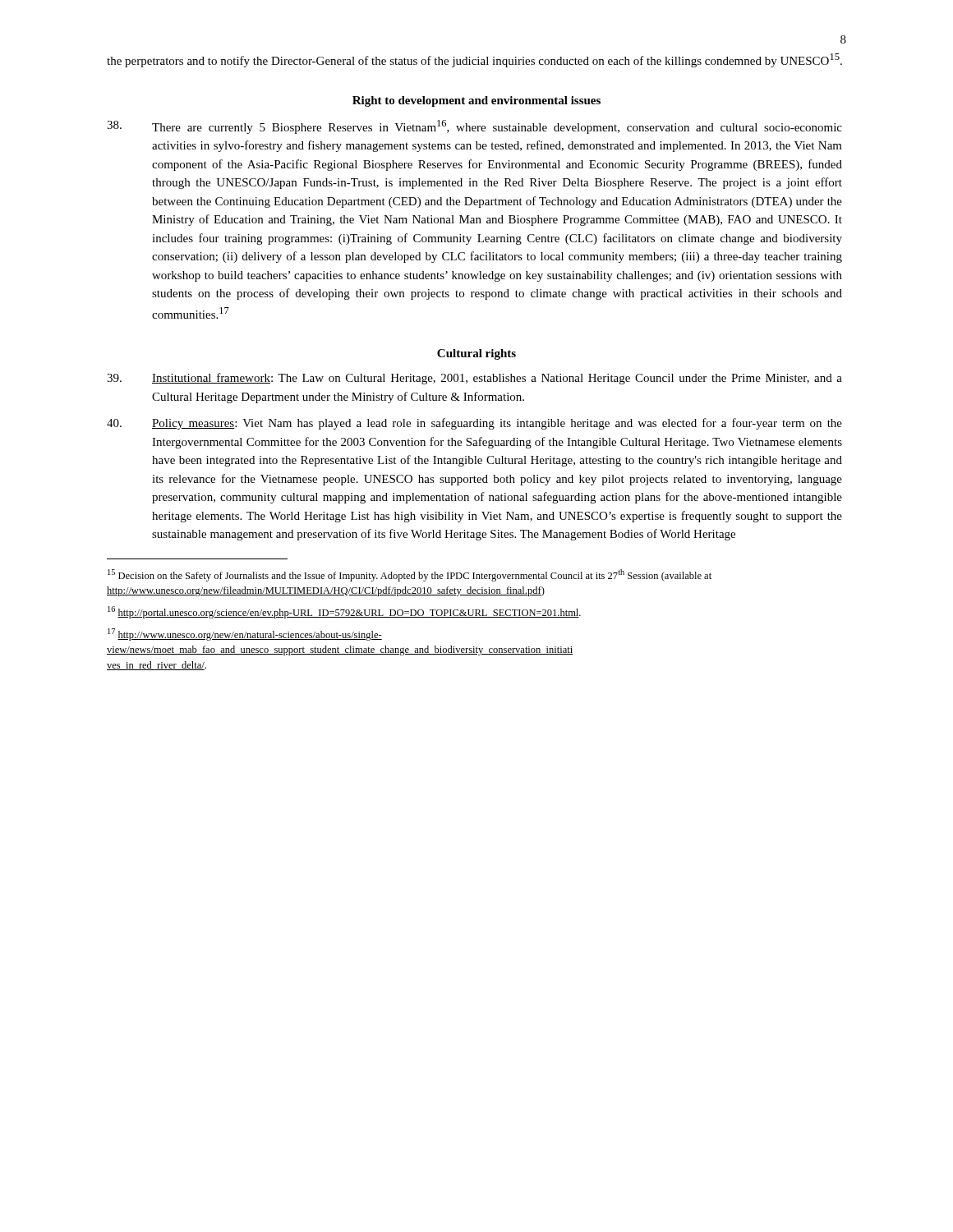Navigate to the text starting "Policy measures: Viet"
This screenshot has width=953, height=1232.
point(474,479)
